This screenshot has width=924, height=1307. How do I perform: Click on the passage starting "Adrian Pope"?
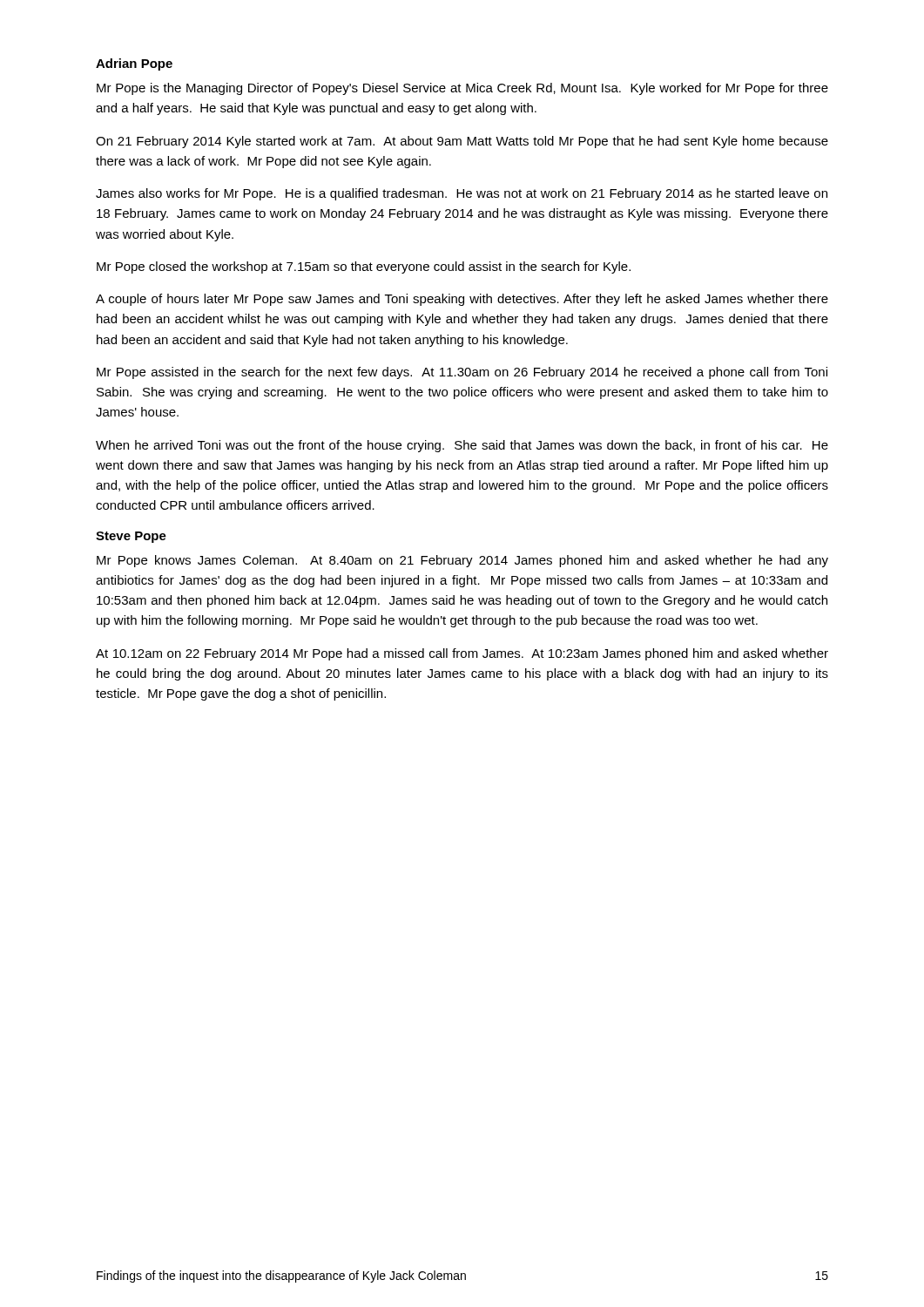(134, 63)
